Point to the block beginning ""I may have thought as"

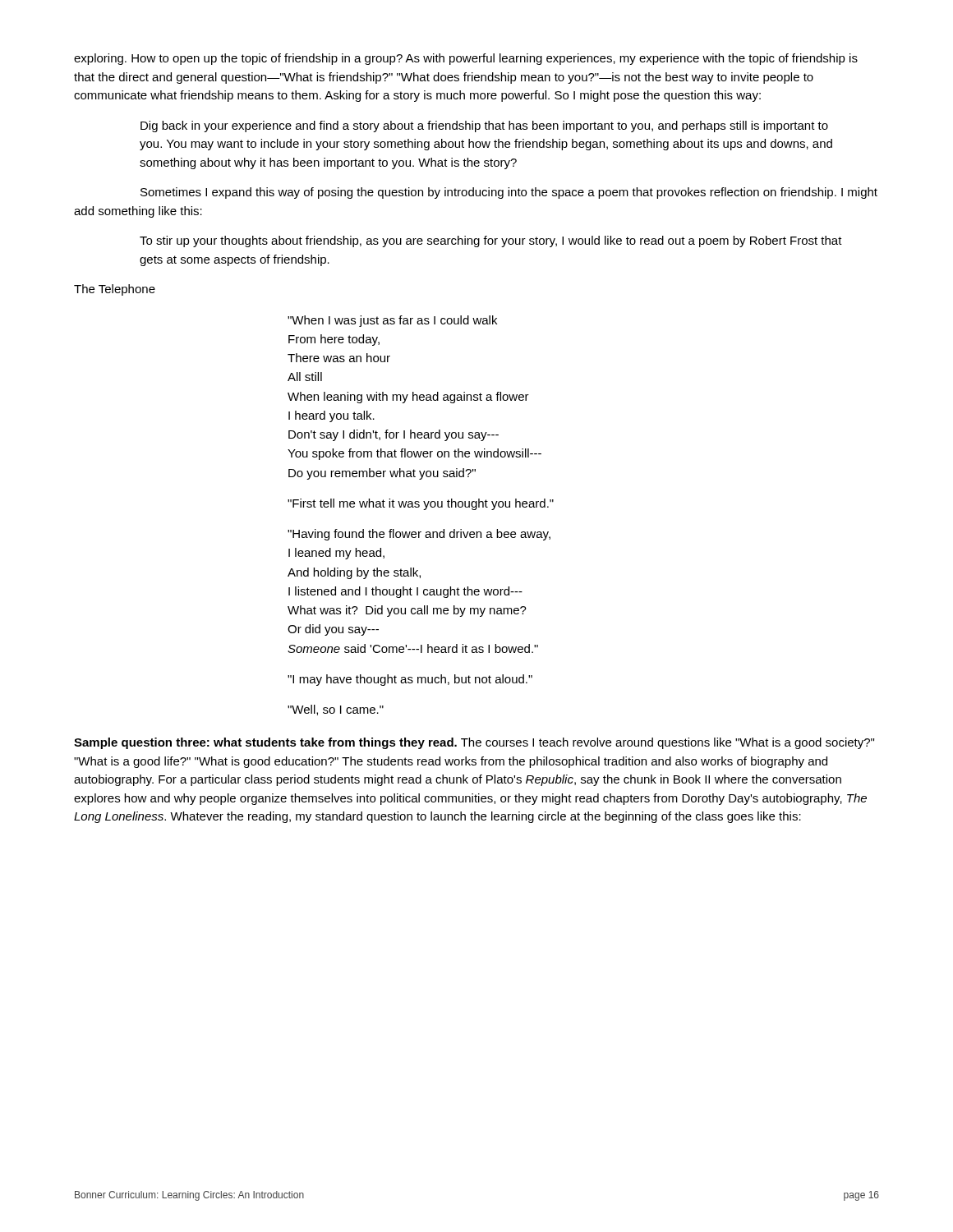(x=410, y=680)
